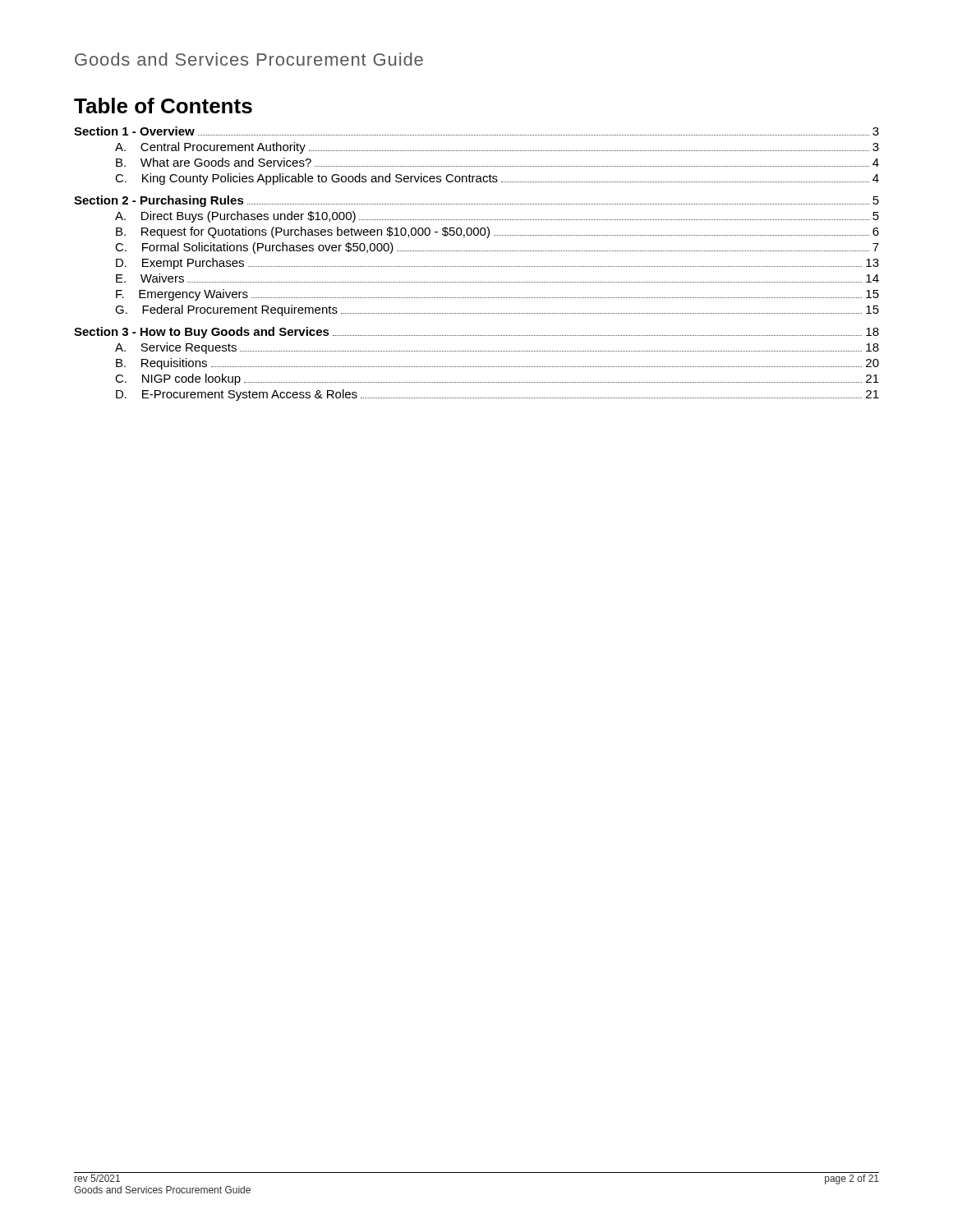Point to "E. Waivers 14"
The height and width of the screenshot is (1232, 953).
[x=497, y=278]
